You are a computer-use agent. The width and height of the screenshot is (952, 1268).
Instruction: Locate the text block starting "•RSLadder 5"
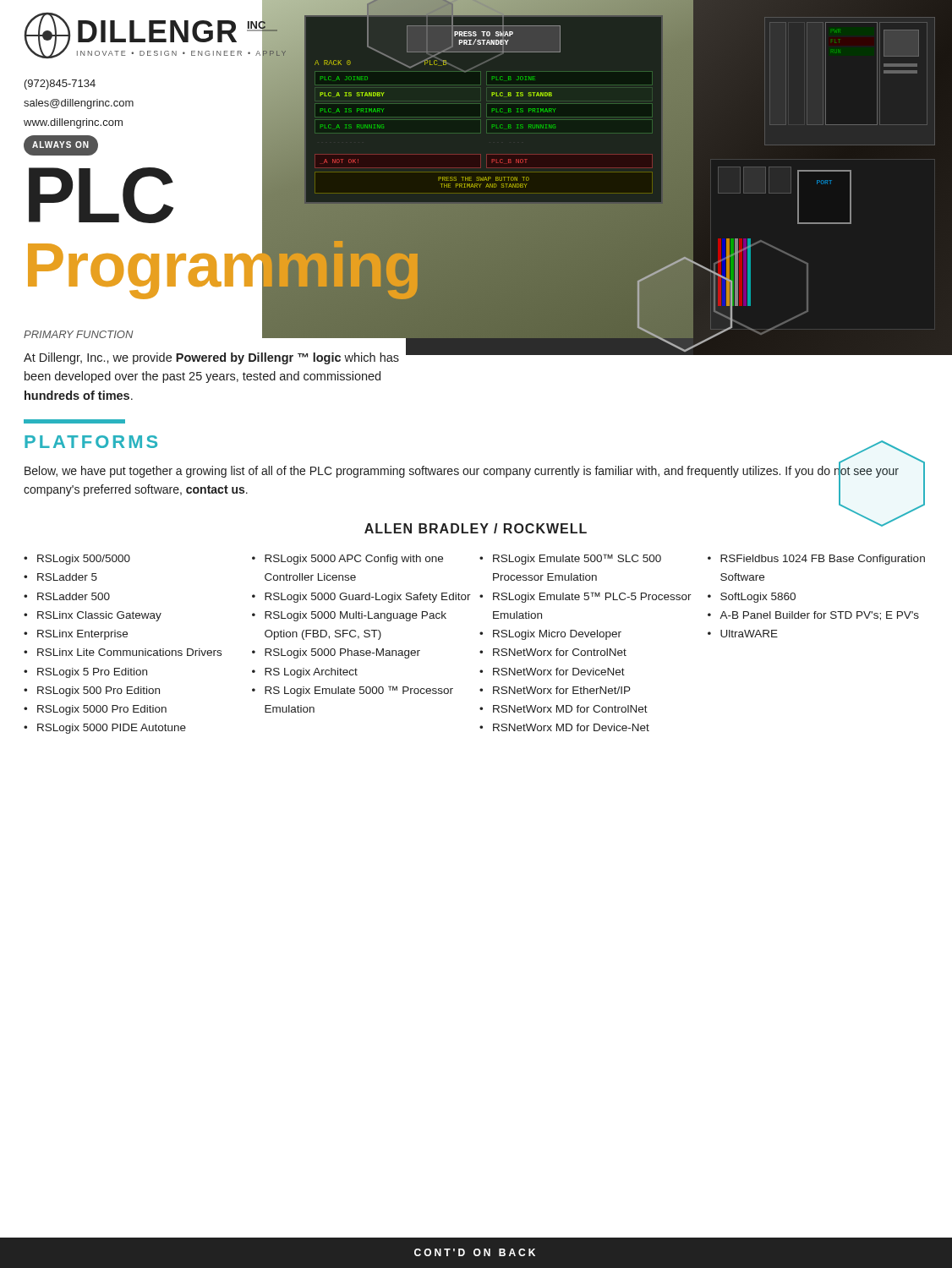point(60,578)
